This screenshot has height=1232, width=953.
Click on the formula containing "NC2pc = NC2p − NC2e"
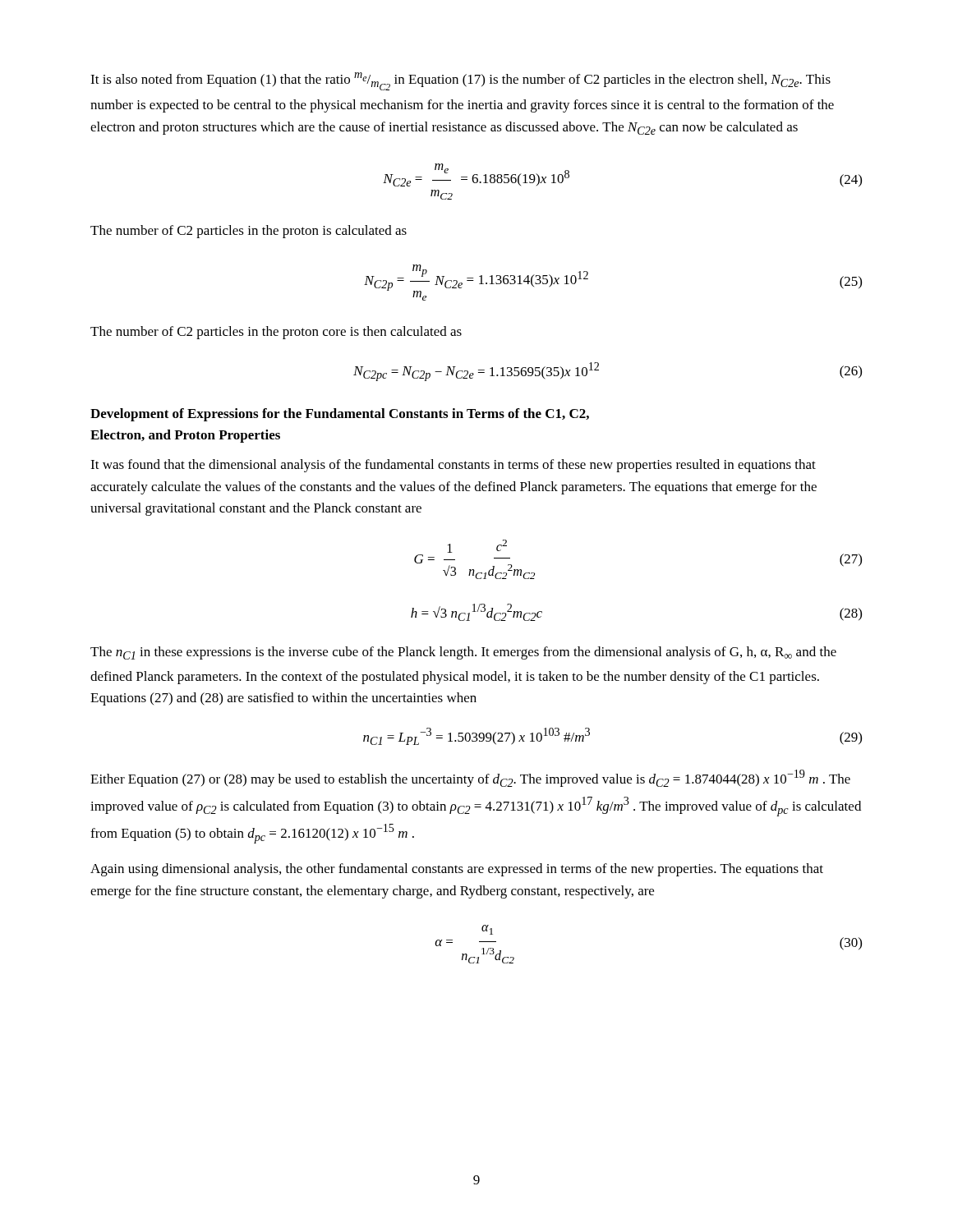point(608,371)
